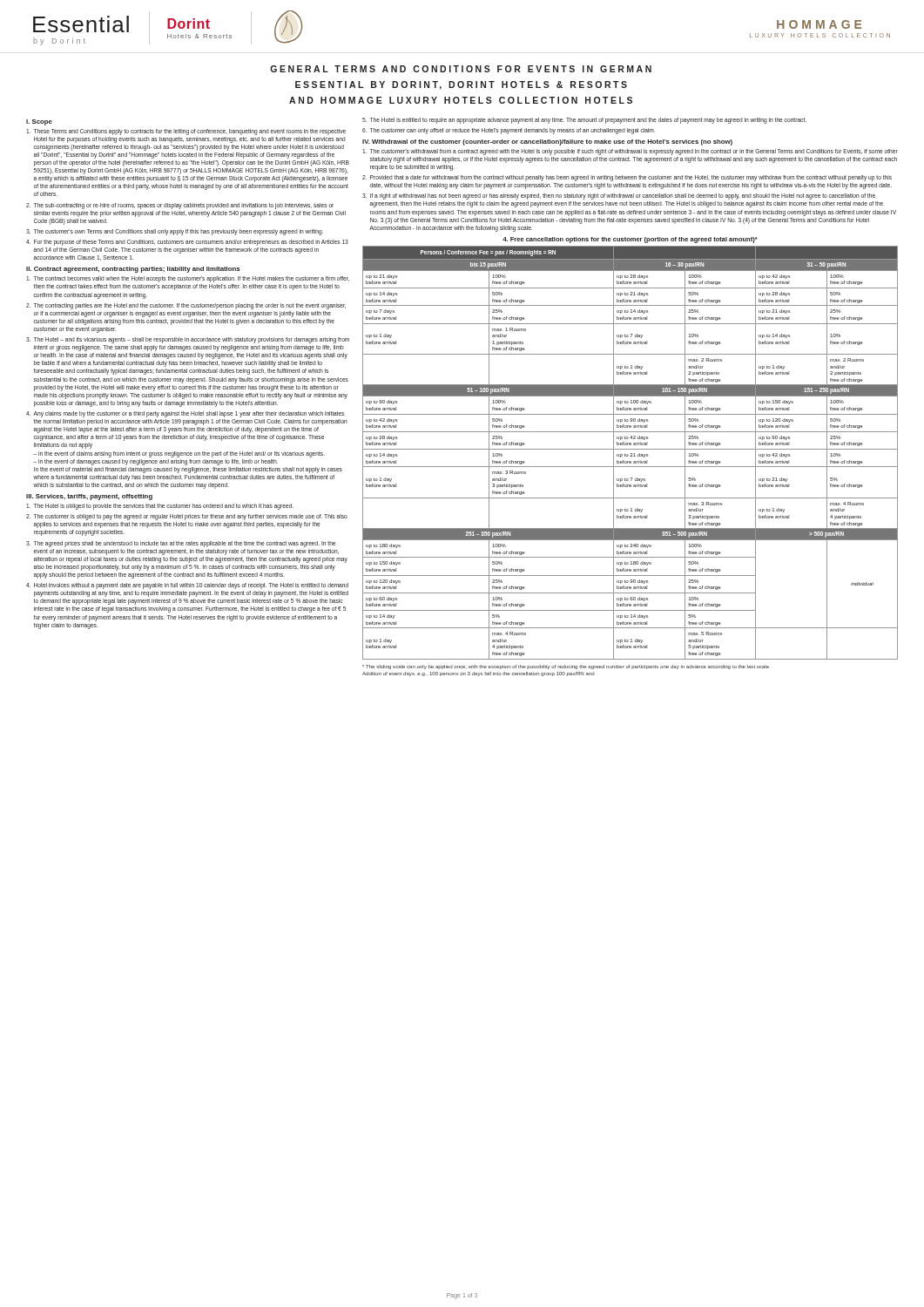Screen dimensions: 1307x924
Task: Click on the list item that reads "2. The customer is"
Action: (188, 524)
